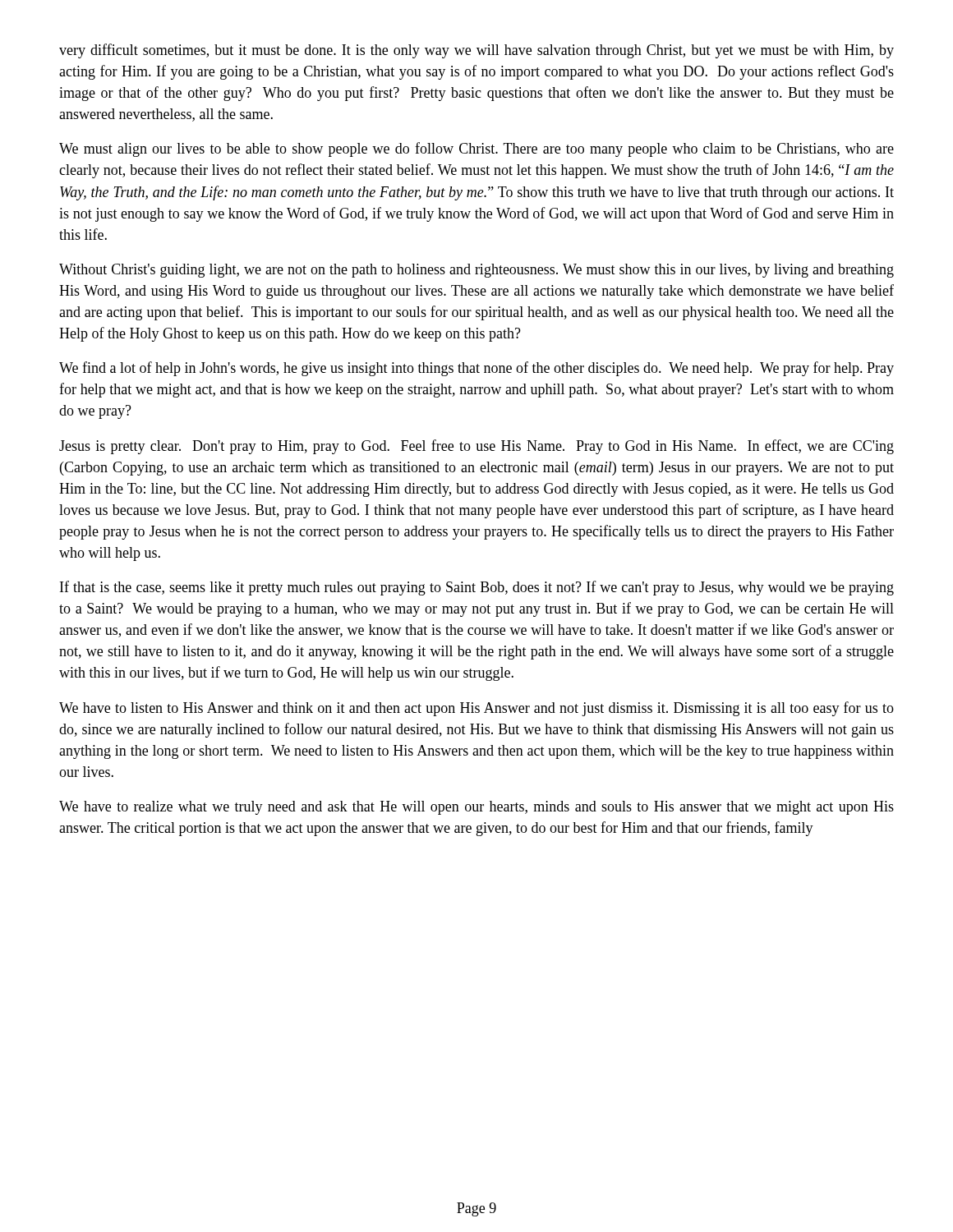Find the block on this page that starts "We must align"
The width and height of the screenshot is (953, 1232).
click(476, 192)
